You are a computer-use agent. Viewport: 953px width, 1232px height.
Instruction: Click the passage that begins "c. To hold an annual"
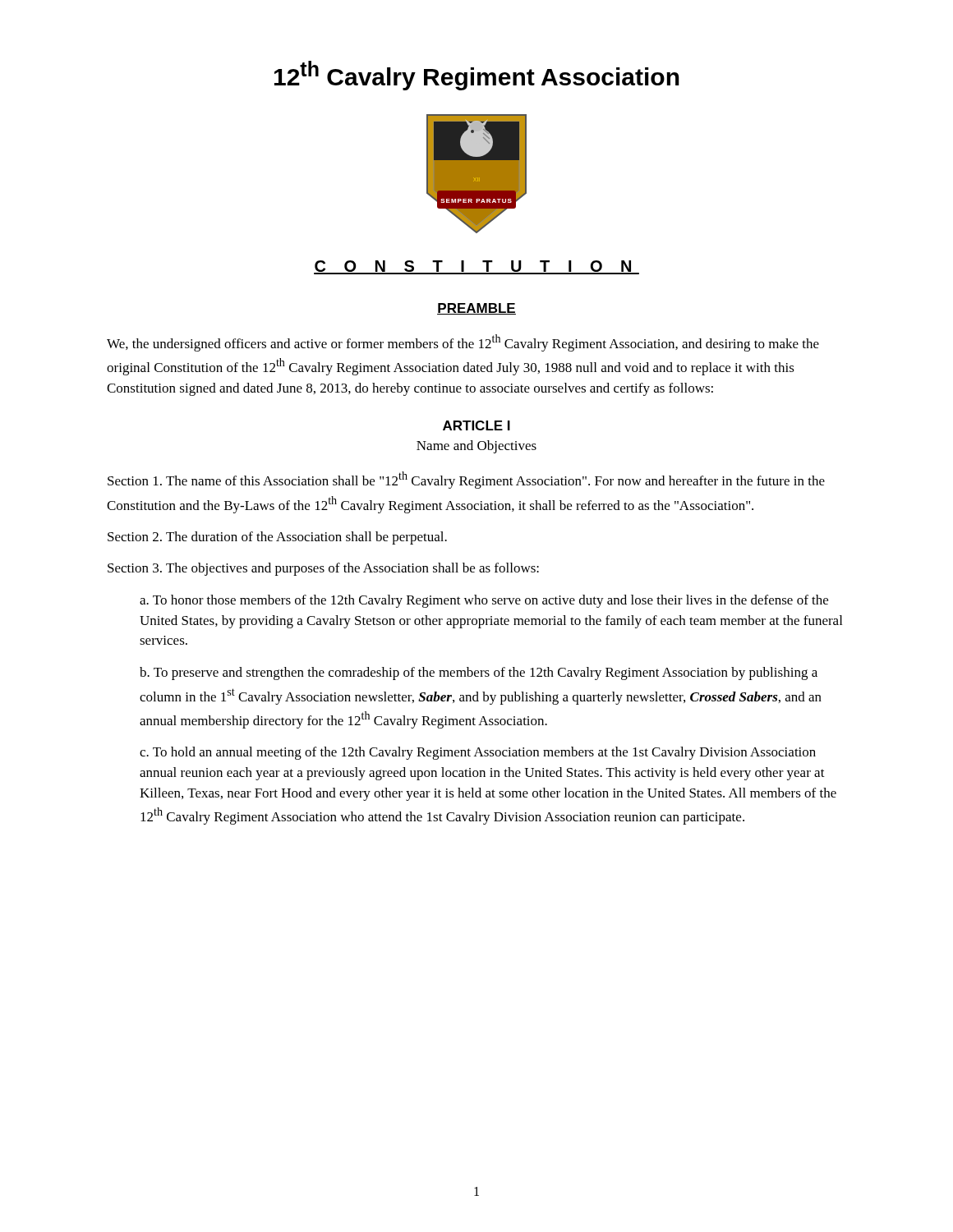pos(488,784)
